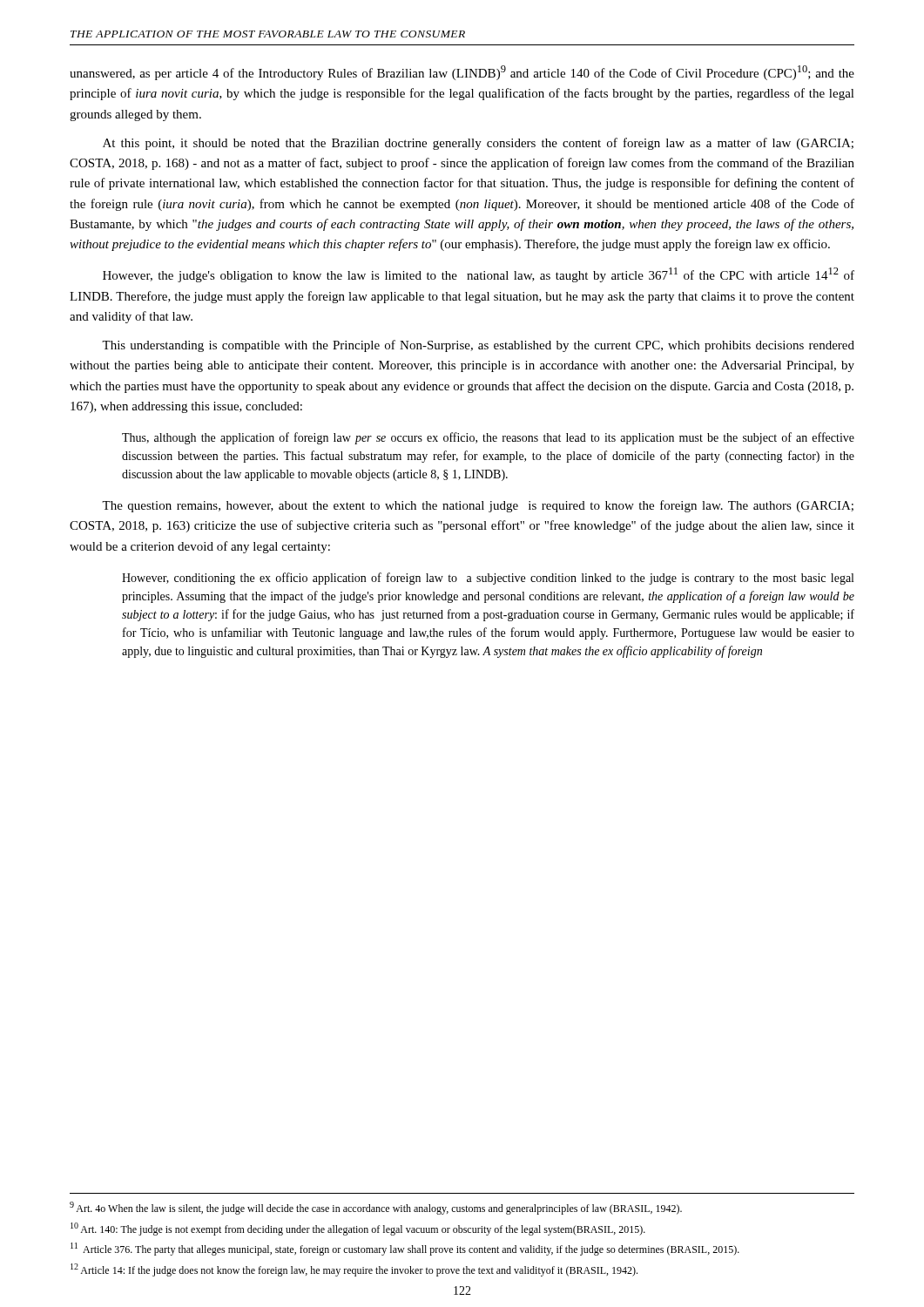Locate the block of text that opens with "12 Article 14: If the"
Image resolution: width=924 pixels, height=1307 pixels.
click(x=354, y=1269)
